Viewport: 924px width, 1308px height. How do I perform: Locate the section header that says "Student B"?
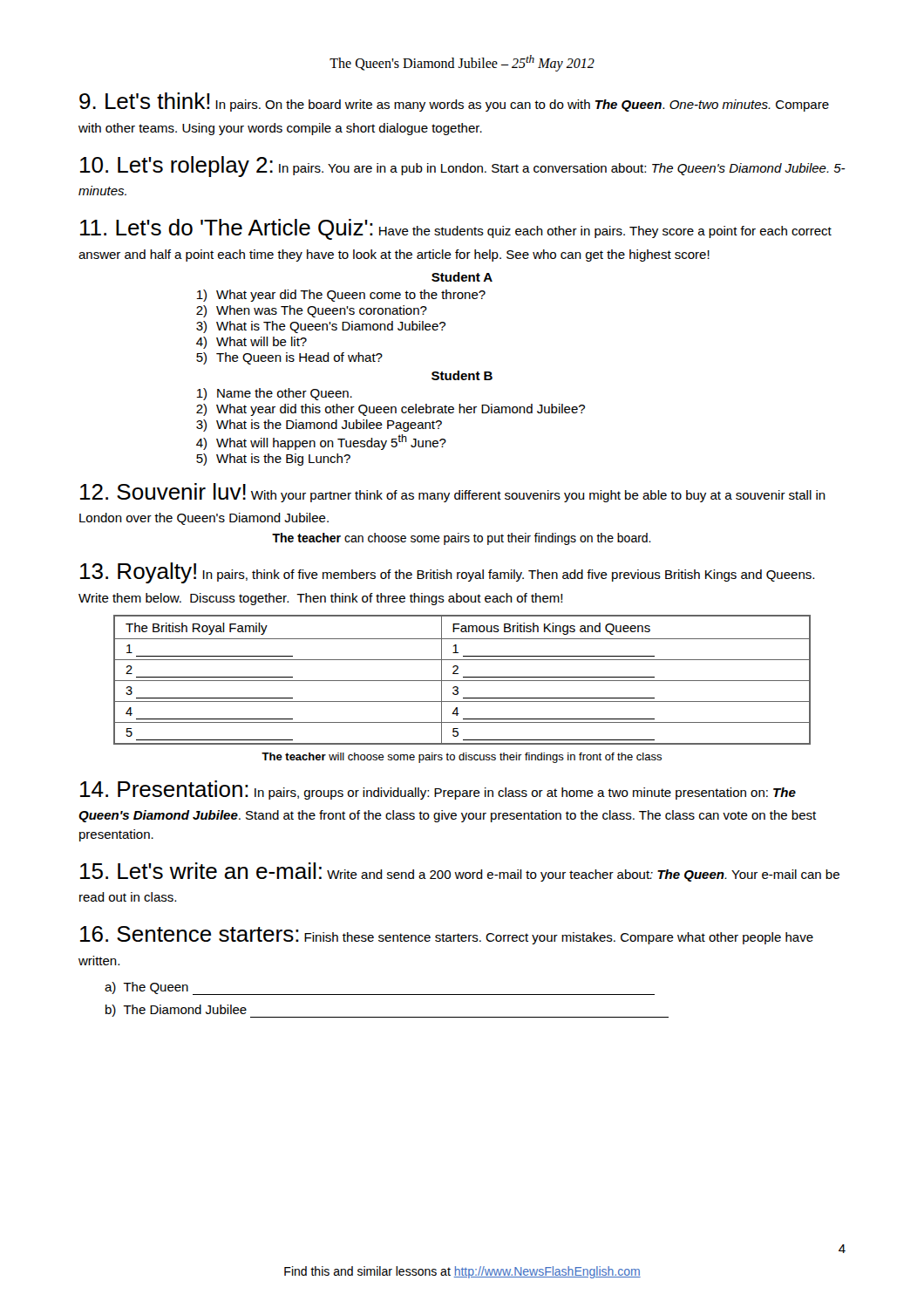[462, 375]
